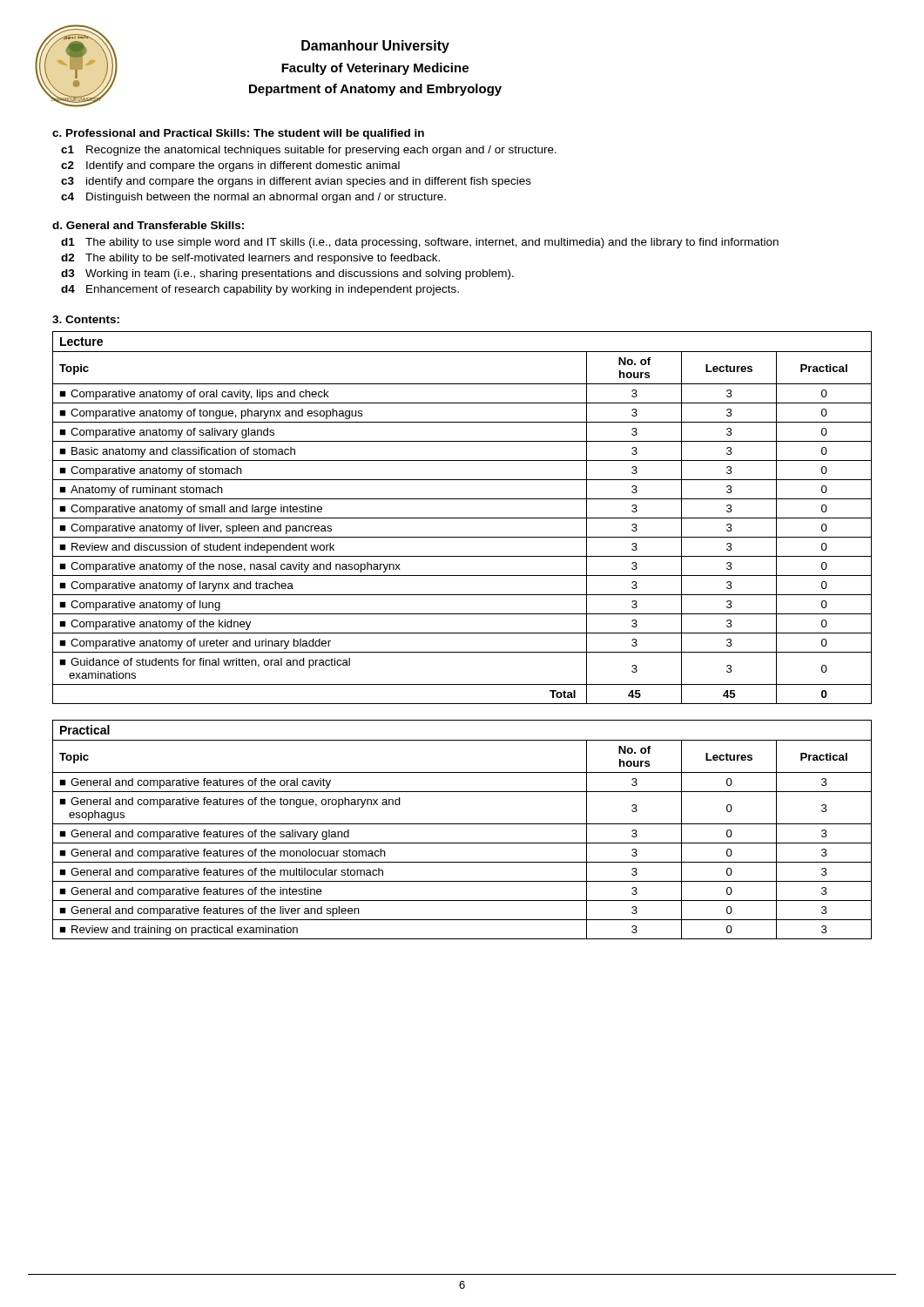Locate the text starting "c2 Identify and compare the organs in different"
924x1307 pixels.
click(x=230, y=166)
